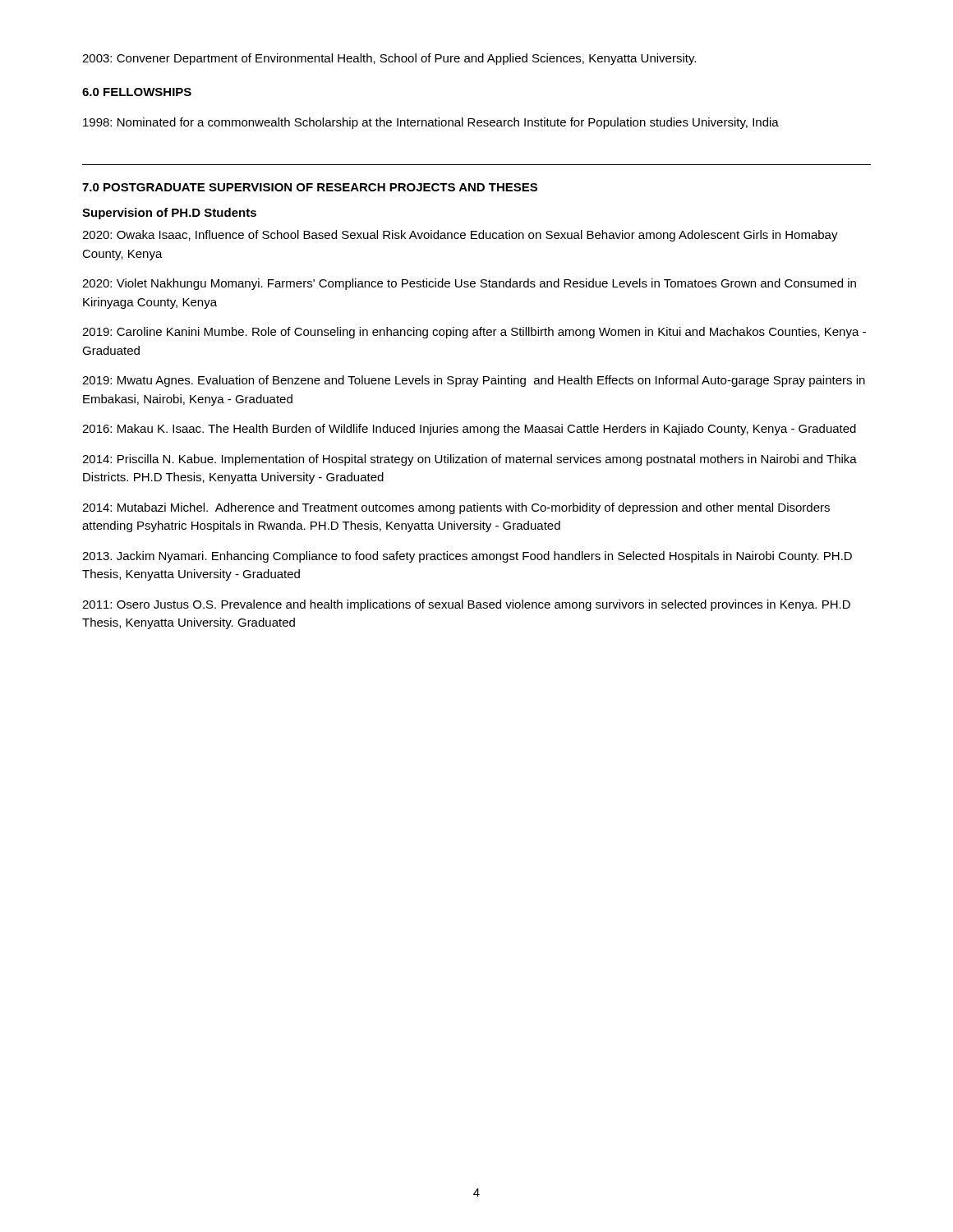Select the section header with the text "6.0 FELLOWSHIPS"

[137, 91]
